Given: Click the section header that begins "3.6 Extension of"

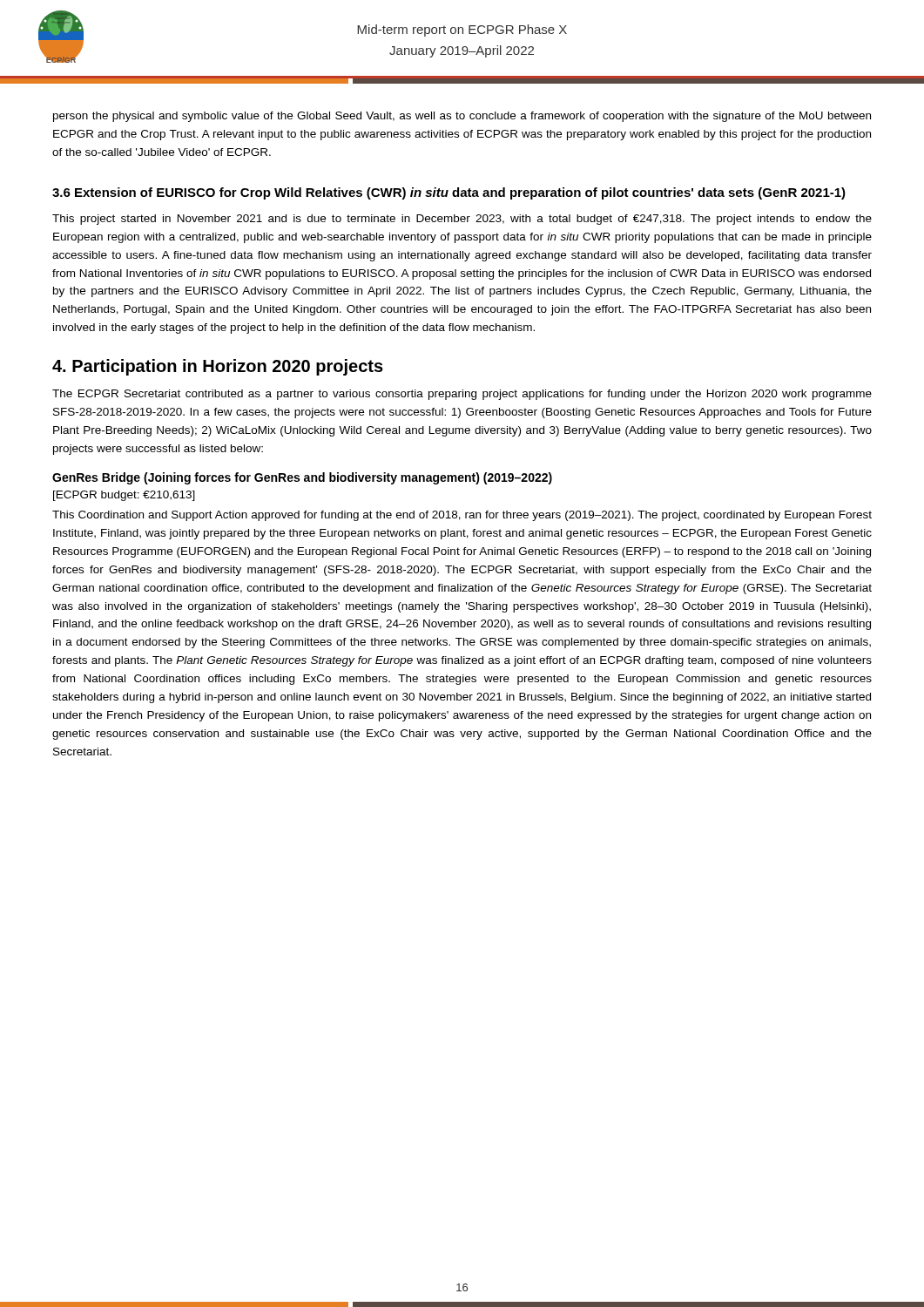Looking at the screenshot, I should click(x=449, y=192).
